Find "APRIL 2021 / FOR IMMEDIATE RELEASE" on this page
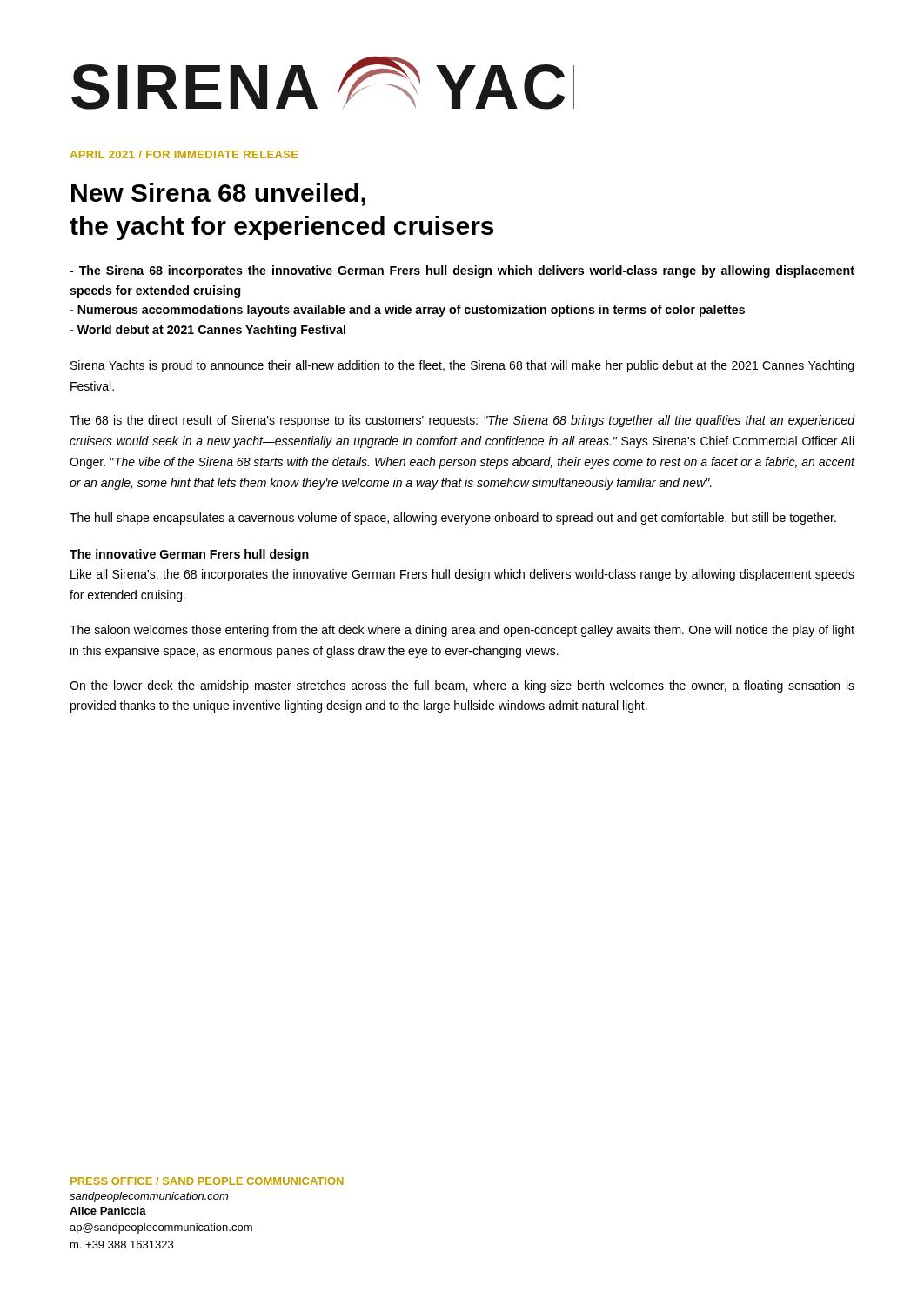This screenshot has height=1305, width=924. coord(184,154)
